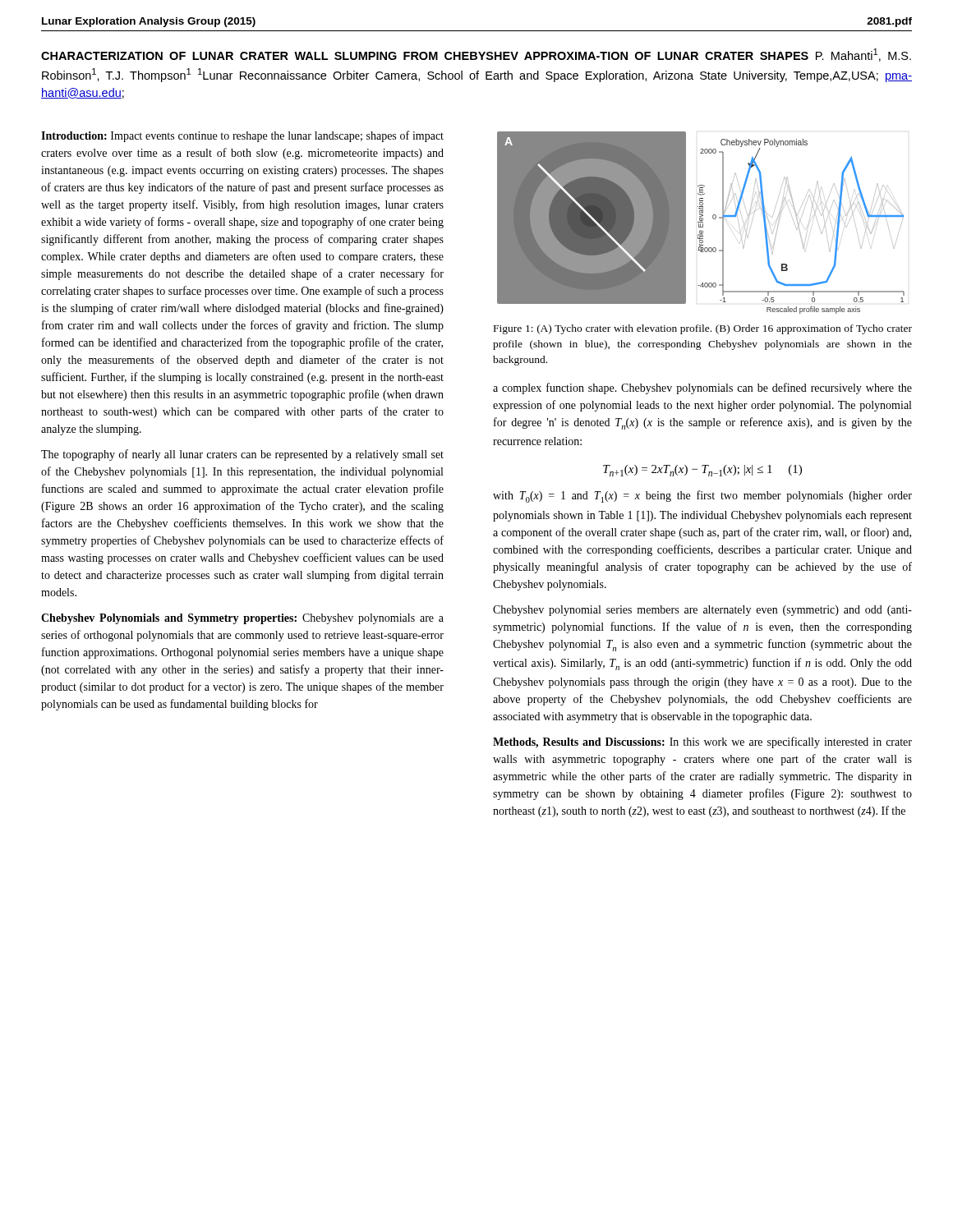Point to the passage starting "a complex function shape. Chebyshev polynomials can be"
This screenshot has width=953, height=1232.
point(702,415)
